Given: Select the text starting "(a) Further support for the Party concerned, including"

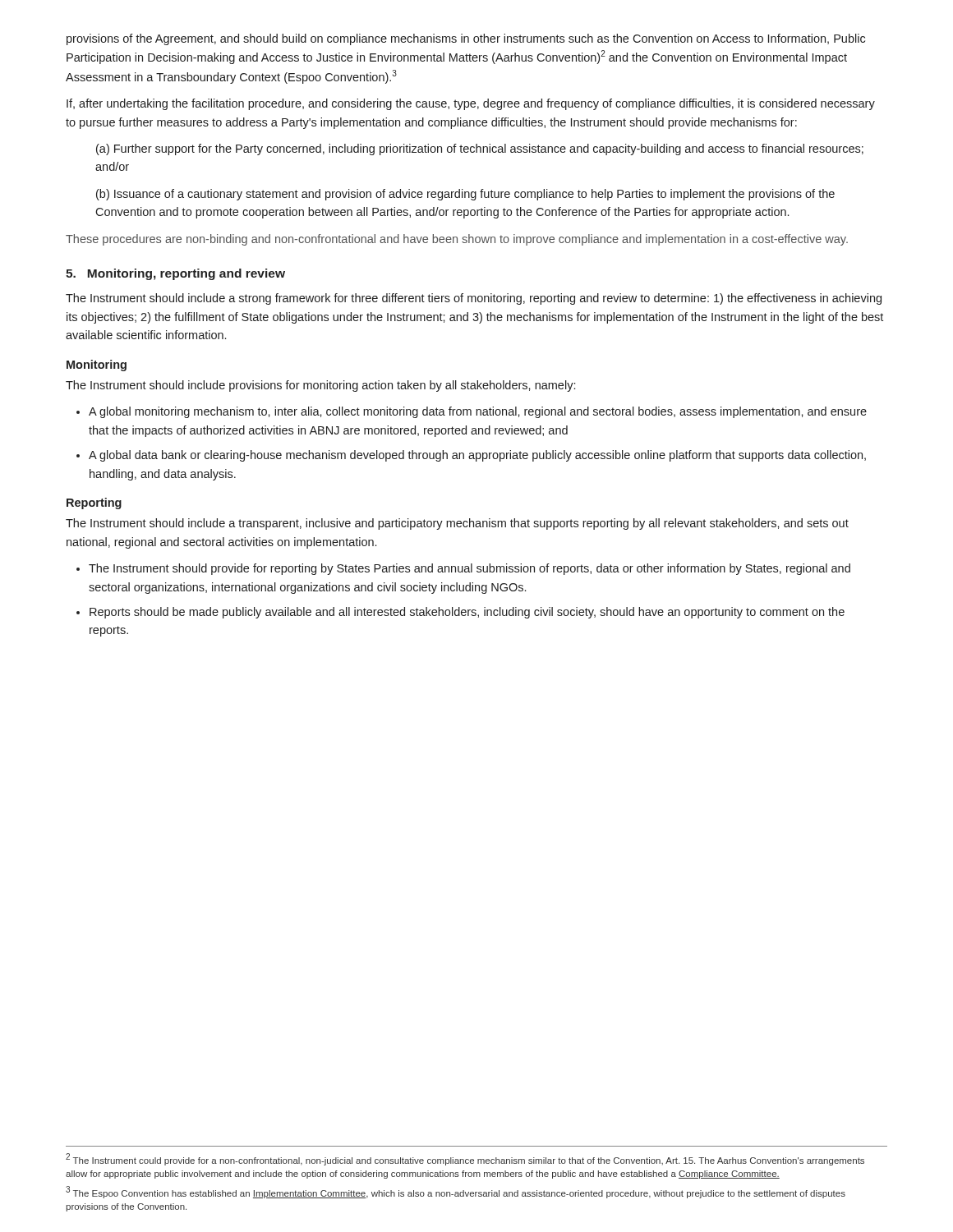Looking at the screenshot, I should click(x=480, y=158).
